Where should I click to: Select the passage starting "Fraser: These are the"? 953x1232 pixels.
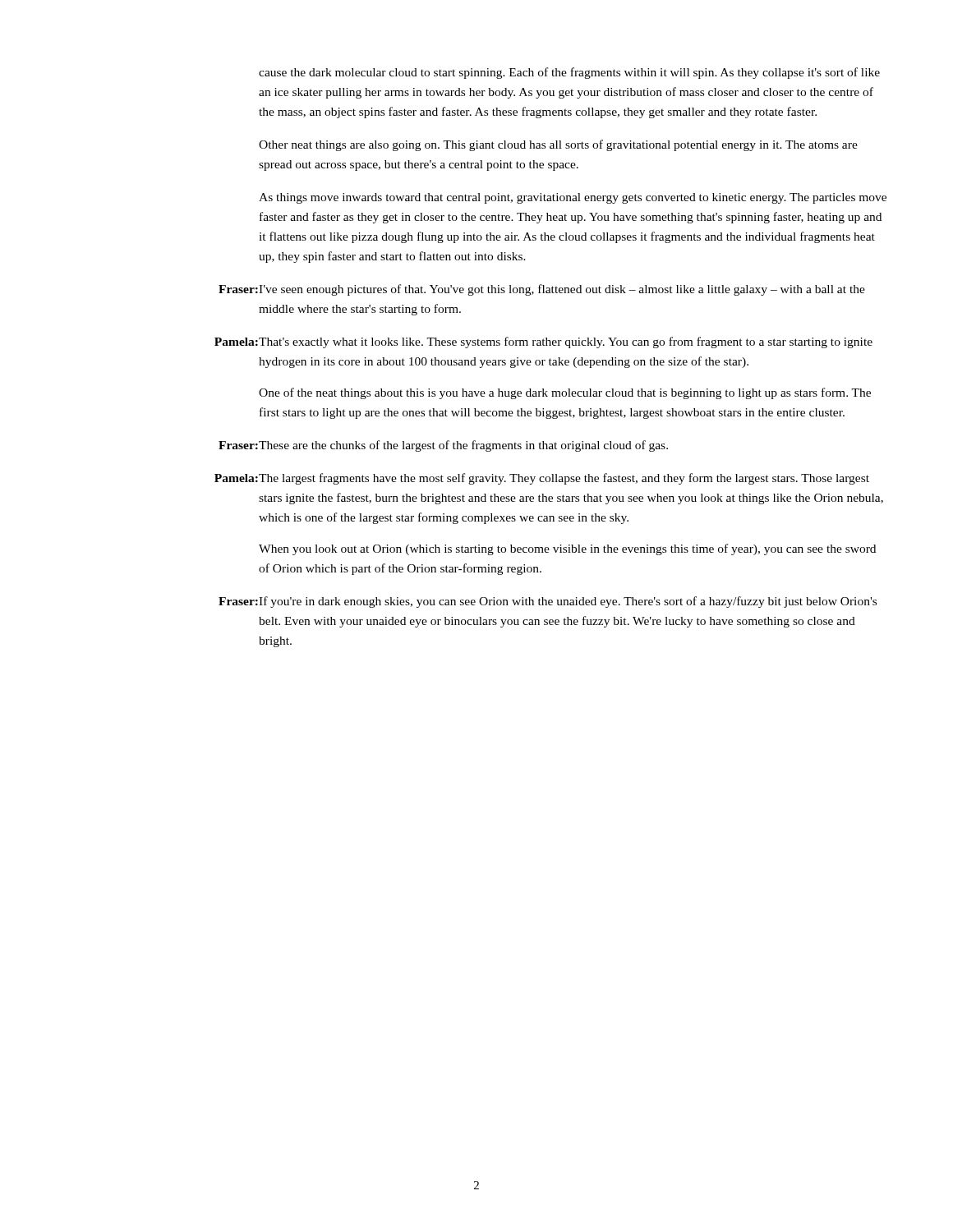(485, 445)
